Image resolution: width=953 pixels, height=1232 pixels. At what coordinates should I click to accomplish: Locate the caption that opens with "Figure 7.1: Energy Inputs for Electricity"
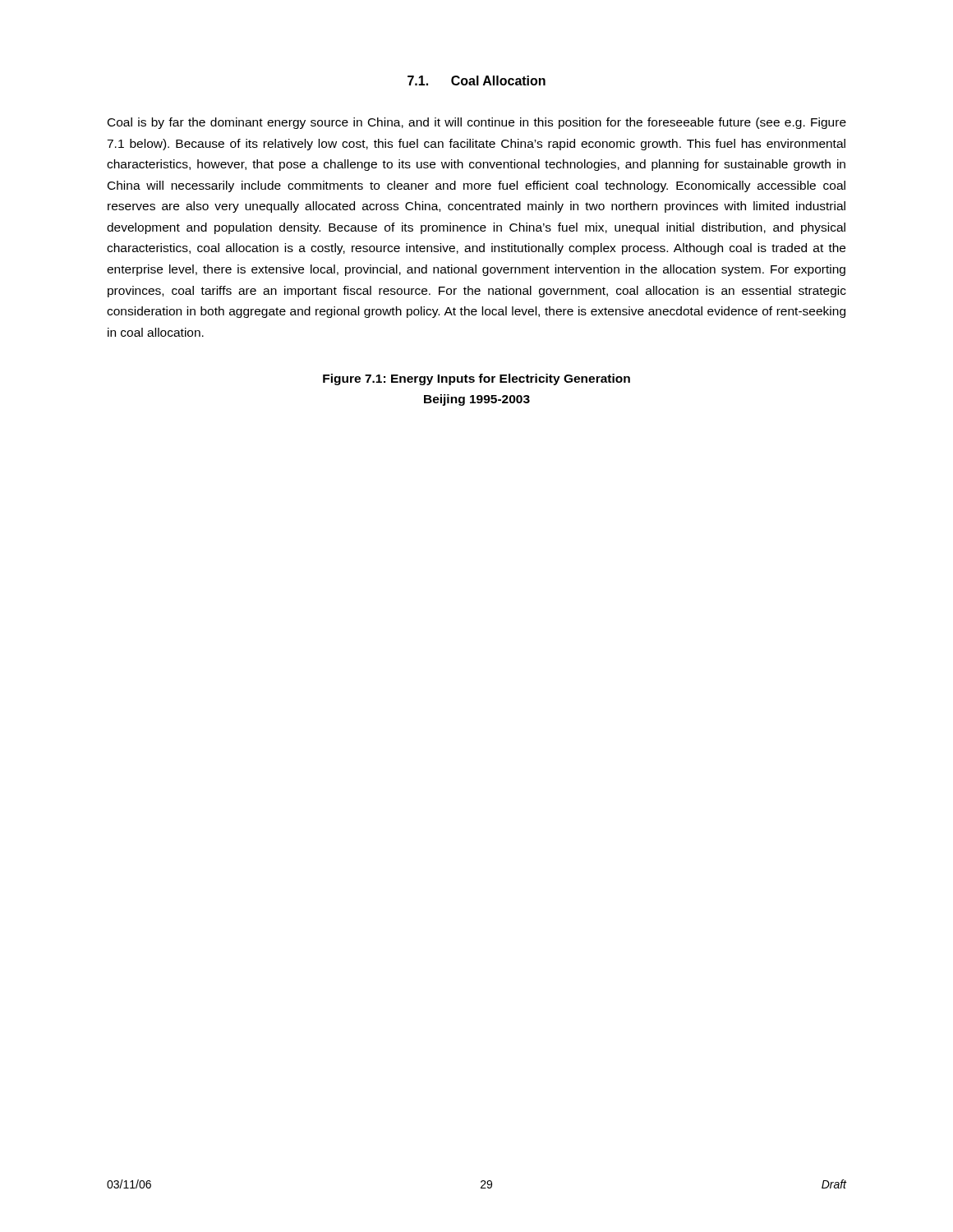pos(476,389)
